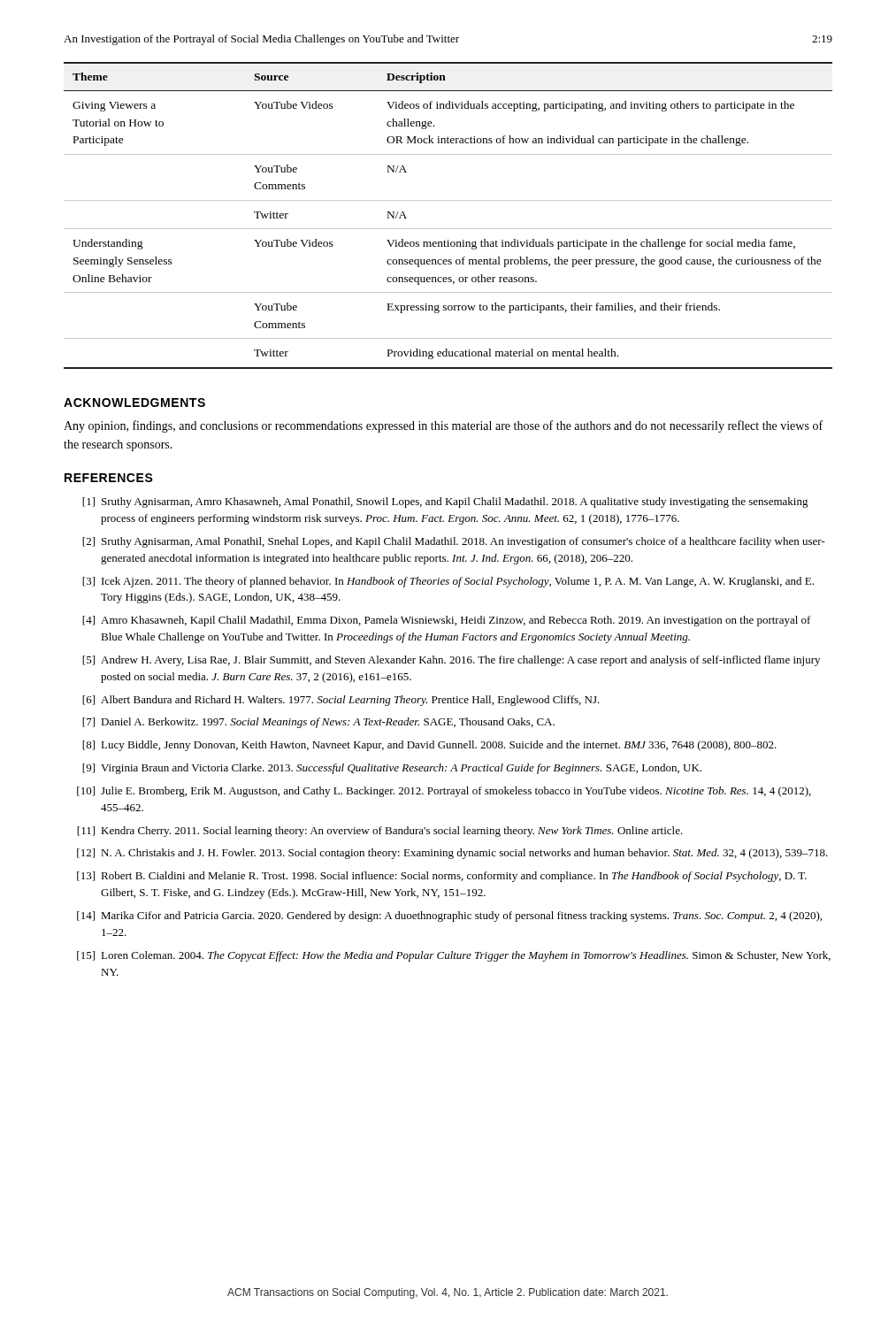Point to the block beginning "[6] Albert Bandura and Richard"

pos(448,700)
